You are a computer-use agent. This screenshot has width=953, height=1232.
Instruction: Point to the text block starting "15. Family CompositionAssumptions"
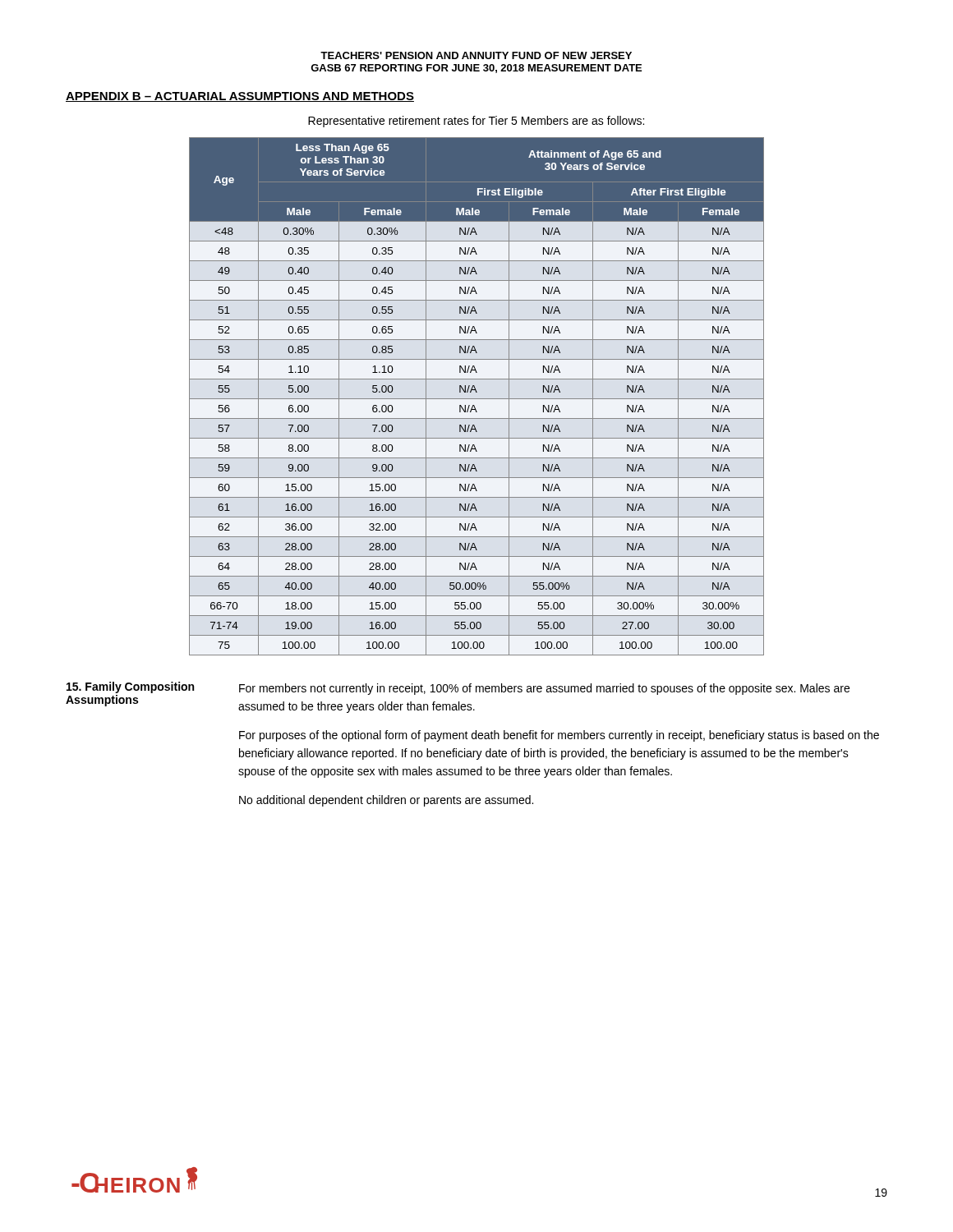[x=130, y=693]
